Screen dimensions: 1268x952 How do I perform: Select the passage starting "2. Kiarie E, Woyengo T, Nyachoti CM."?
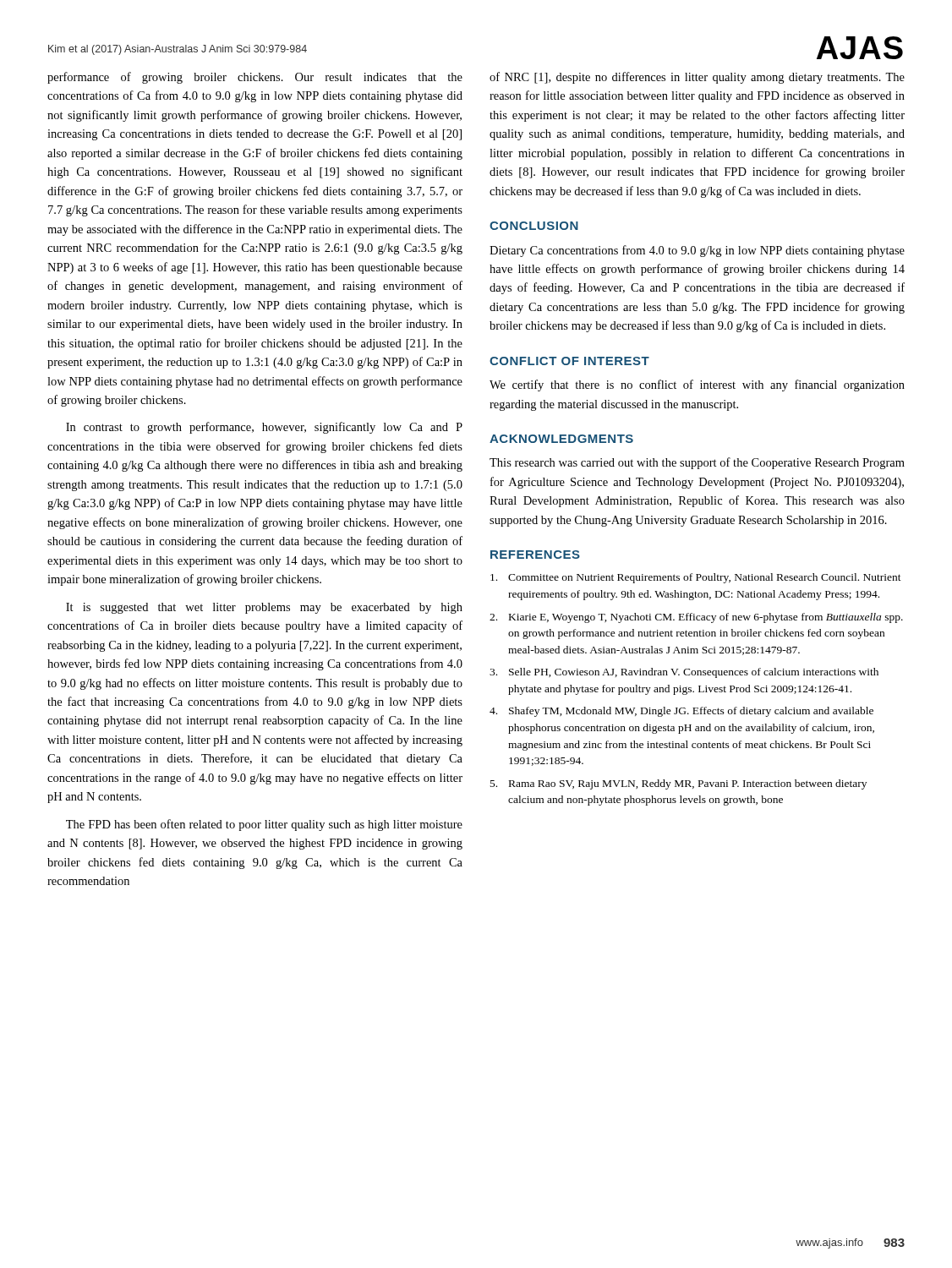[x=697, y=633]
